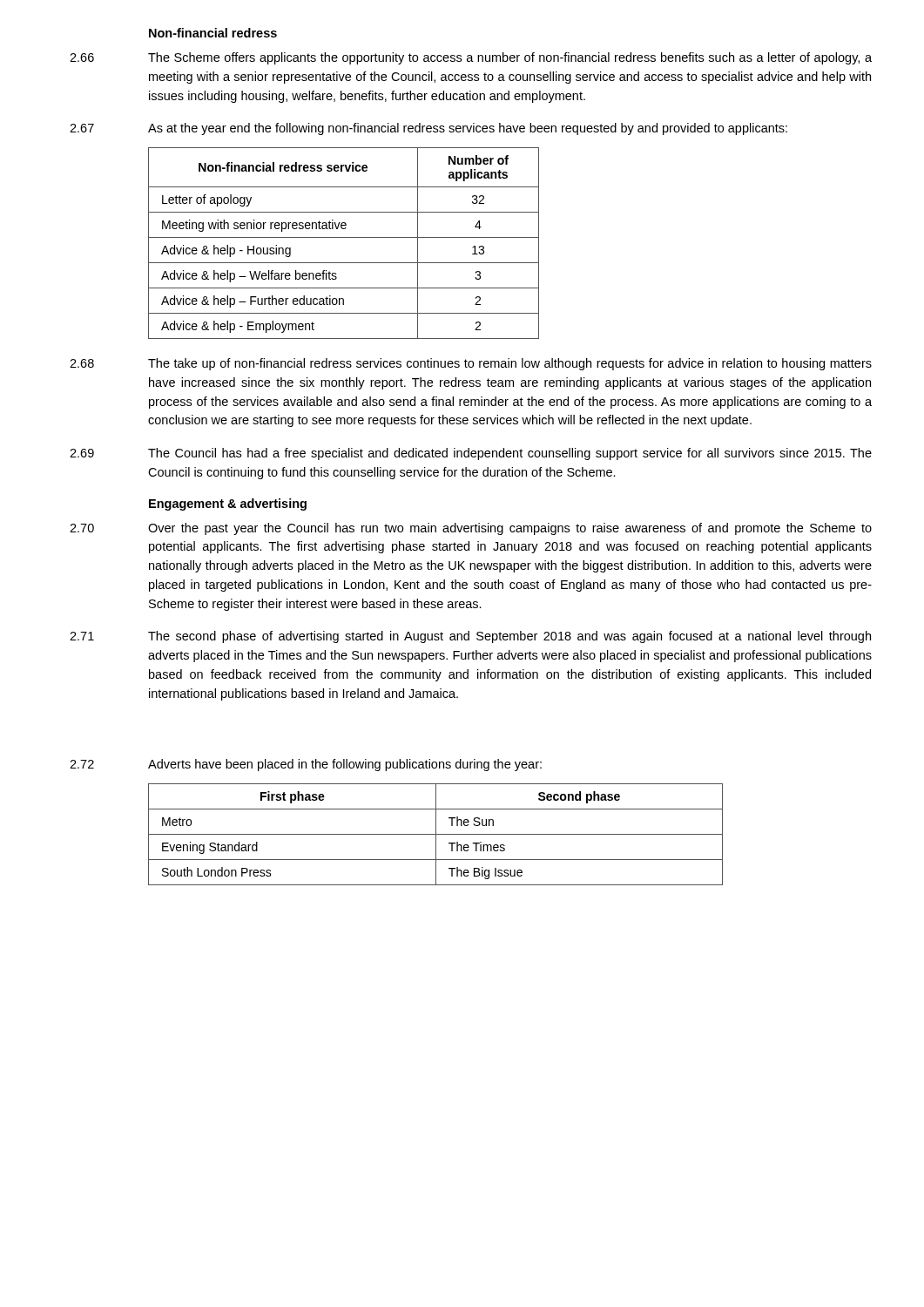Screen dimensions: 1307x924
Task: Click on the text block that reads "71 The second phase"
Action: coord(471,666)
